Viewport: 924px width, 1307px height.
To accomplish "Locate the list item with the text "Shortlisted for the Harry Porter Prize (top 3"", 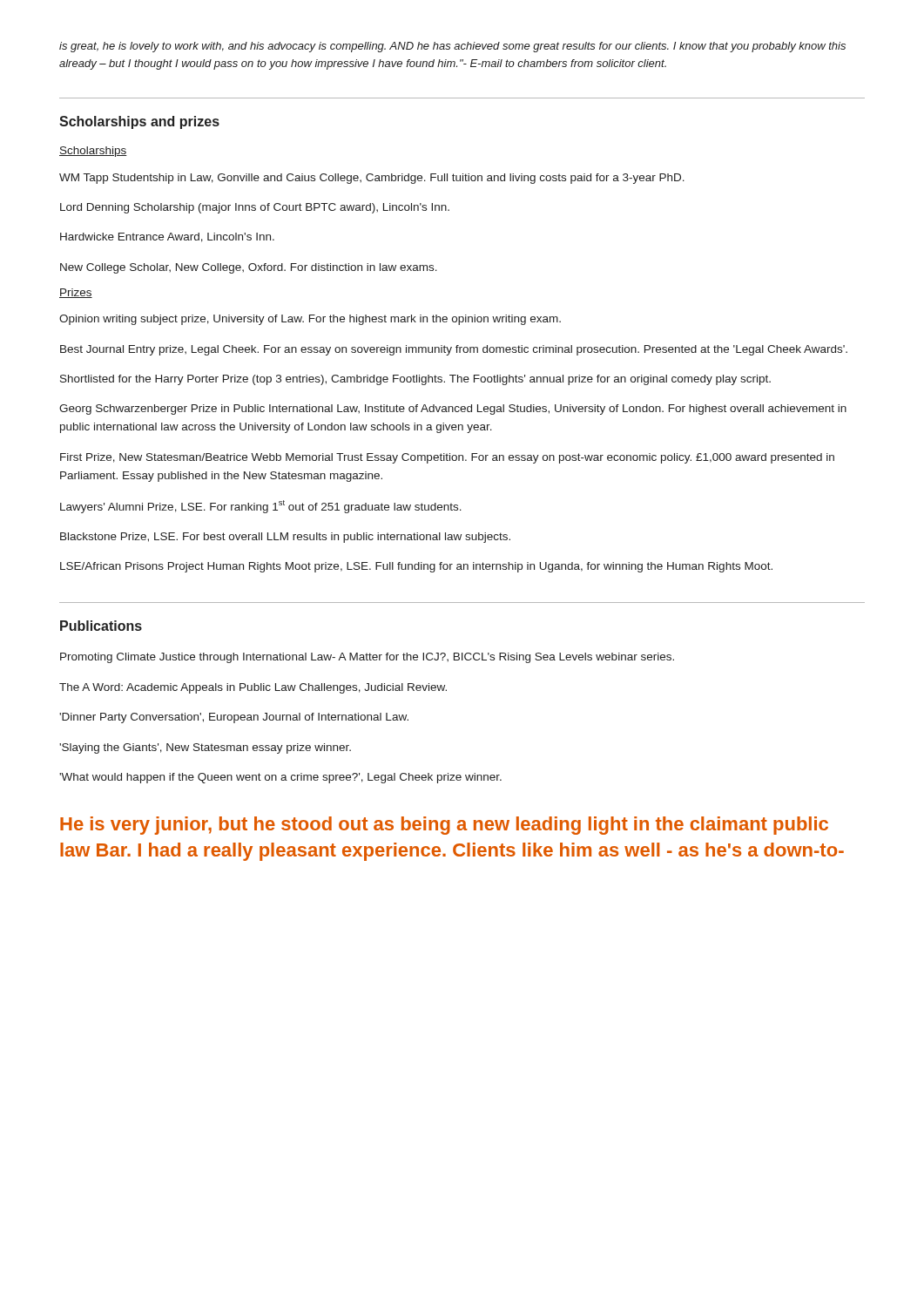I will 462,379.
